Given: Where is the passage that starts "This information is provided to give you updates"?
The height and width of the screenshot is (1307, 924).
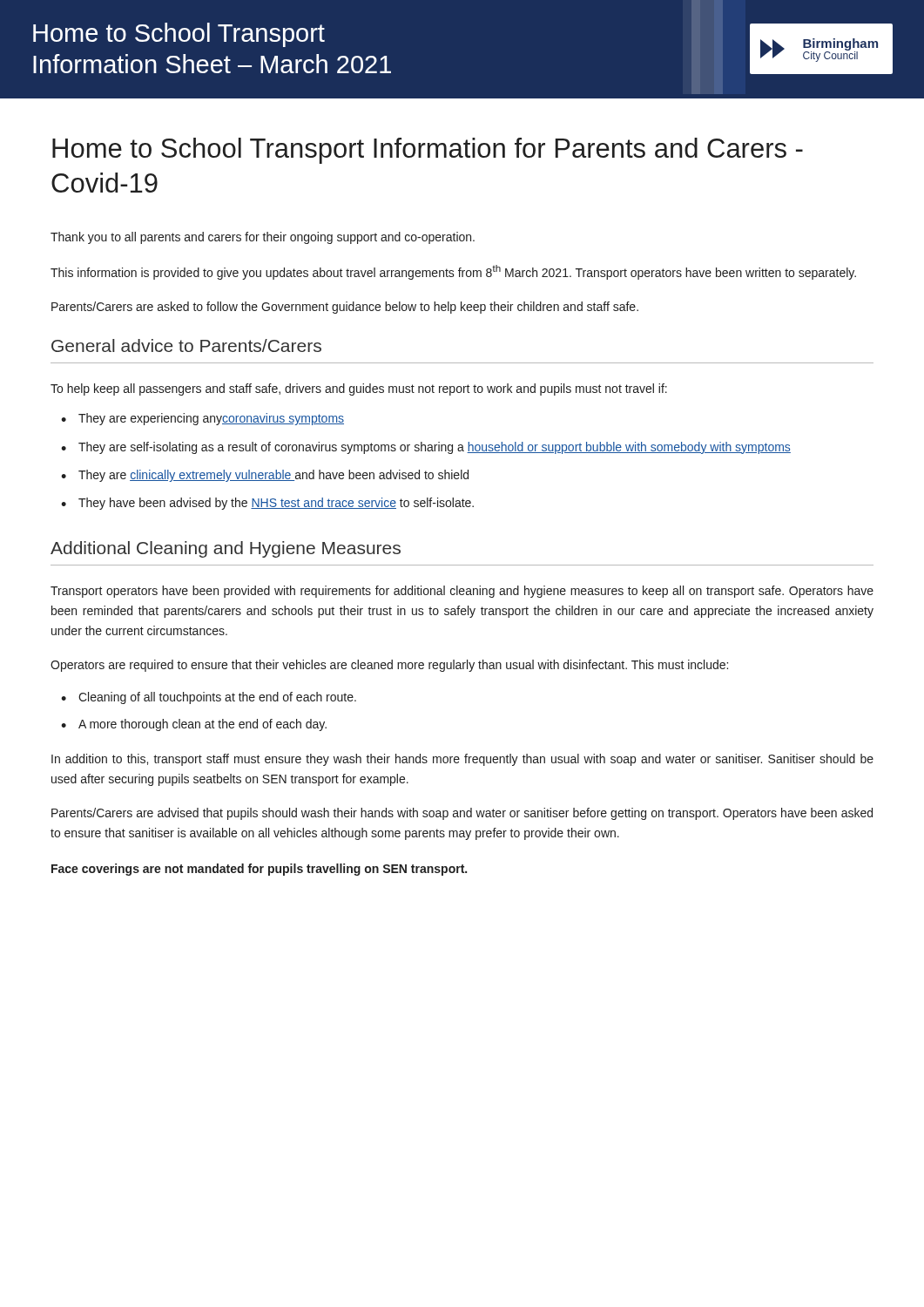Looking at the screenshot, I should 454,271.
